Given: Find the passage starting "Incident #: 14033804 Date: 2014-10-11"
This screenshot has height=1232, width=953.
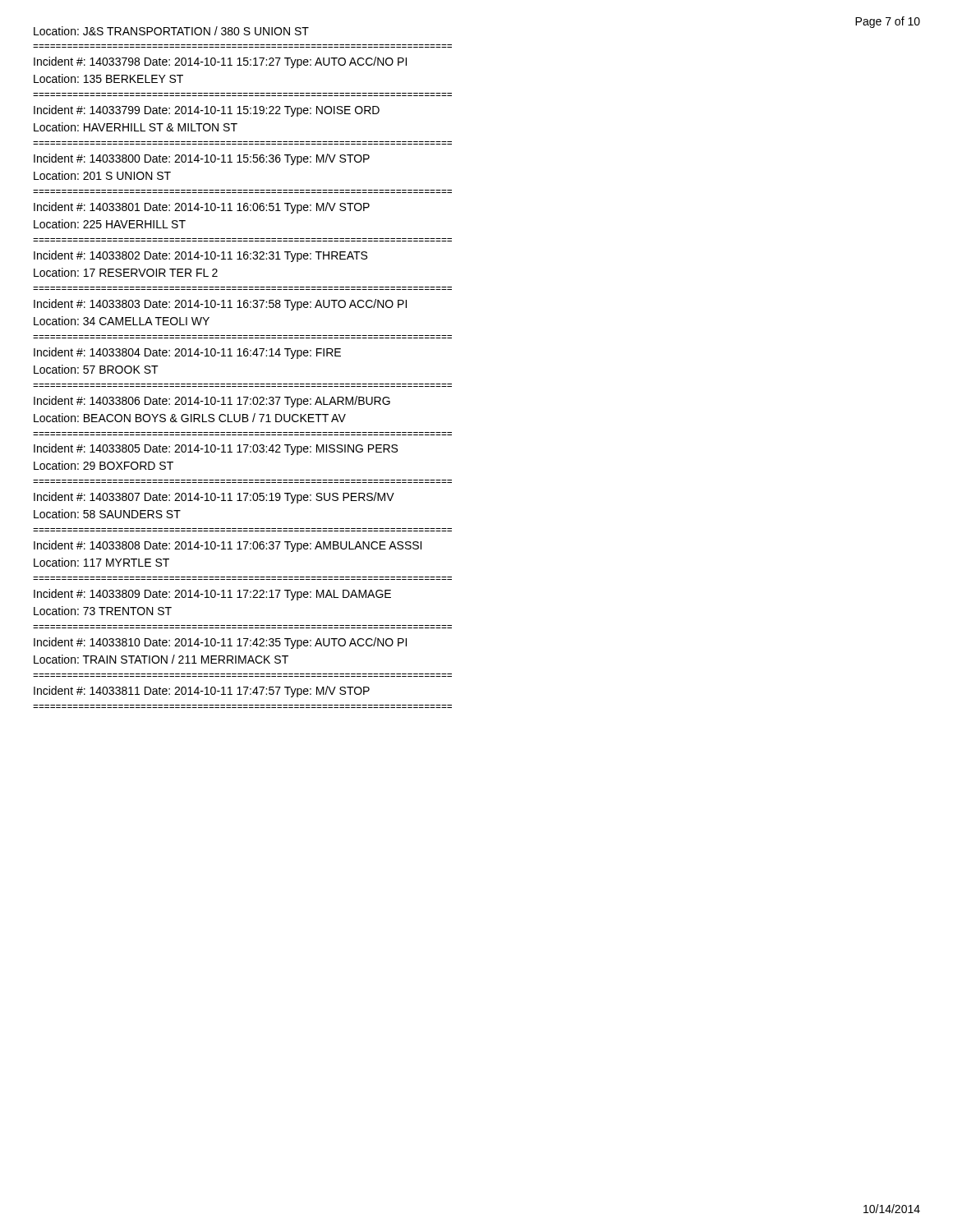Looking at the screenshot, I should click(187, 353).
